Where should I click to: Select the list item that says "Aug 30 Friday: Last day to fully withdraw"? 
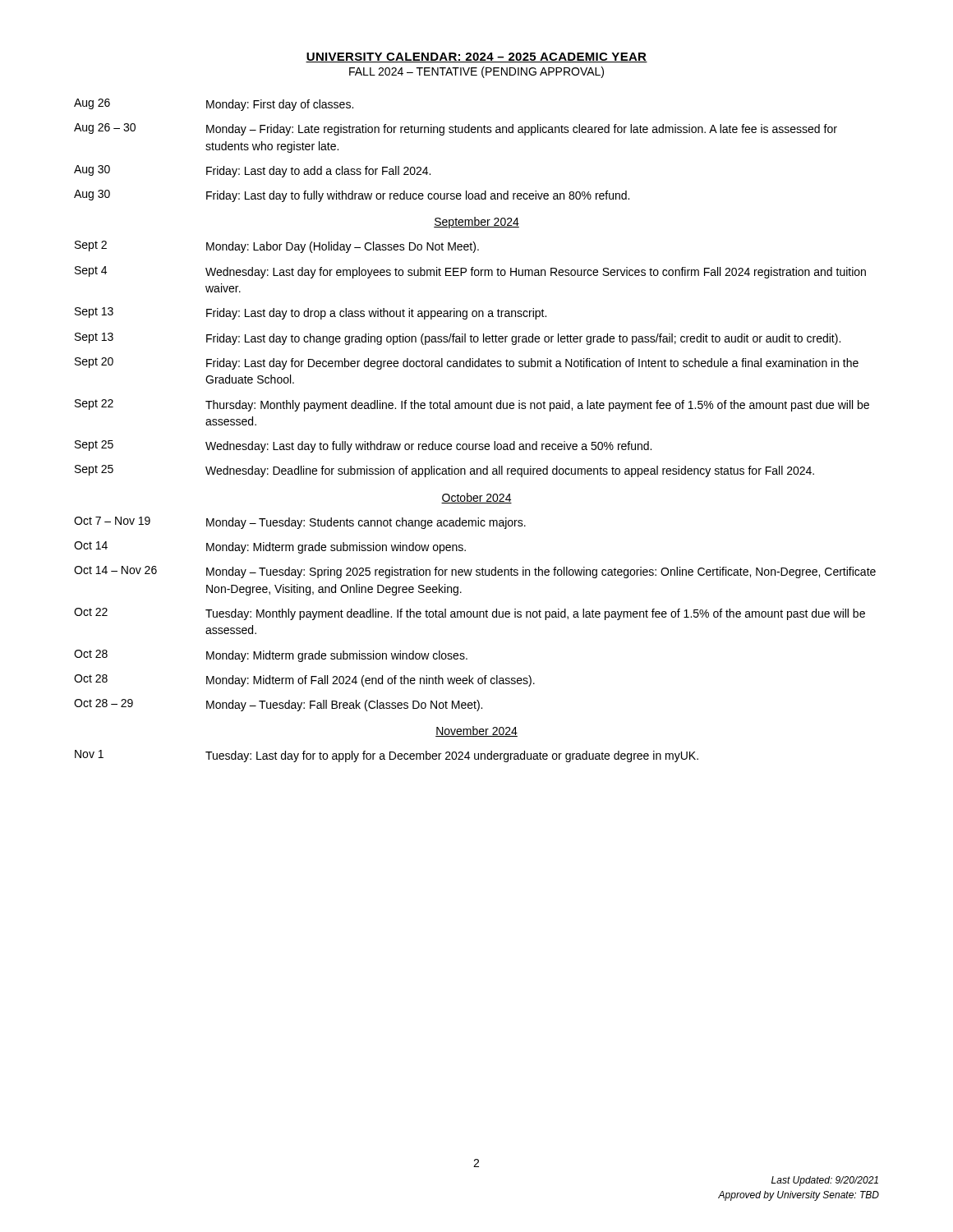point(476,196)
